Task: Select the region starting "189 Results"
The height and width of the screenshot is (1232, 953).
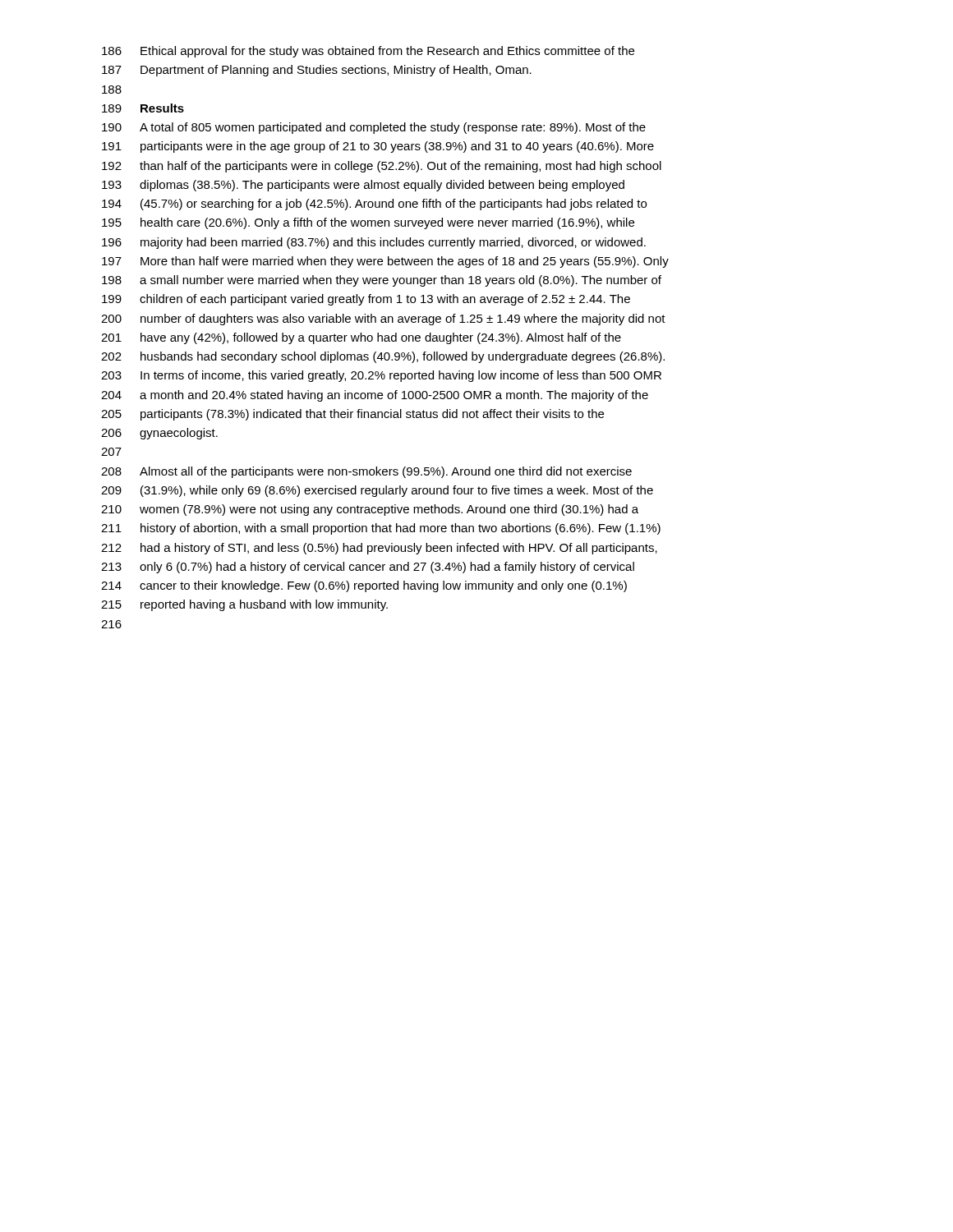Action: (x=143, y=108)
